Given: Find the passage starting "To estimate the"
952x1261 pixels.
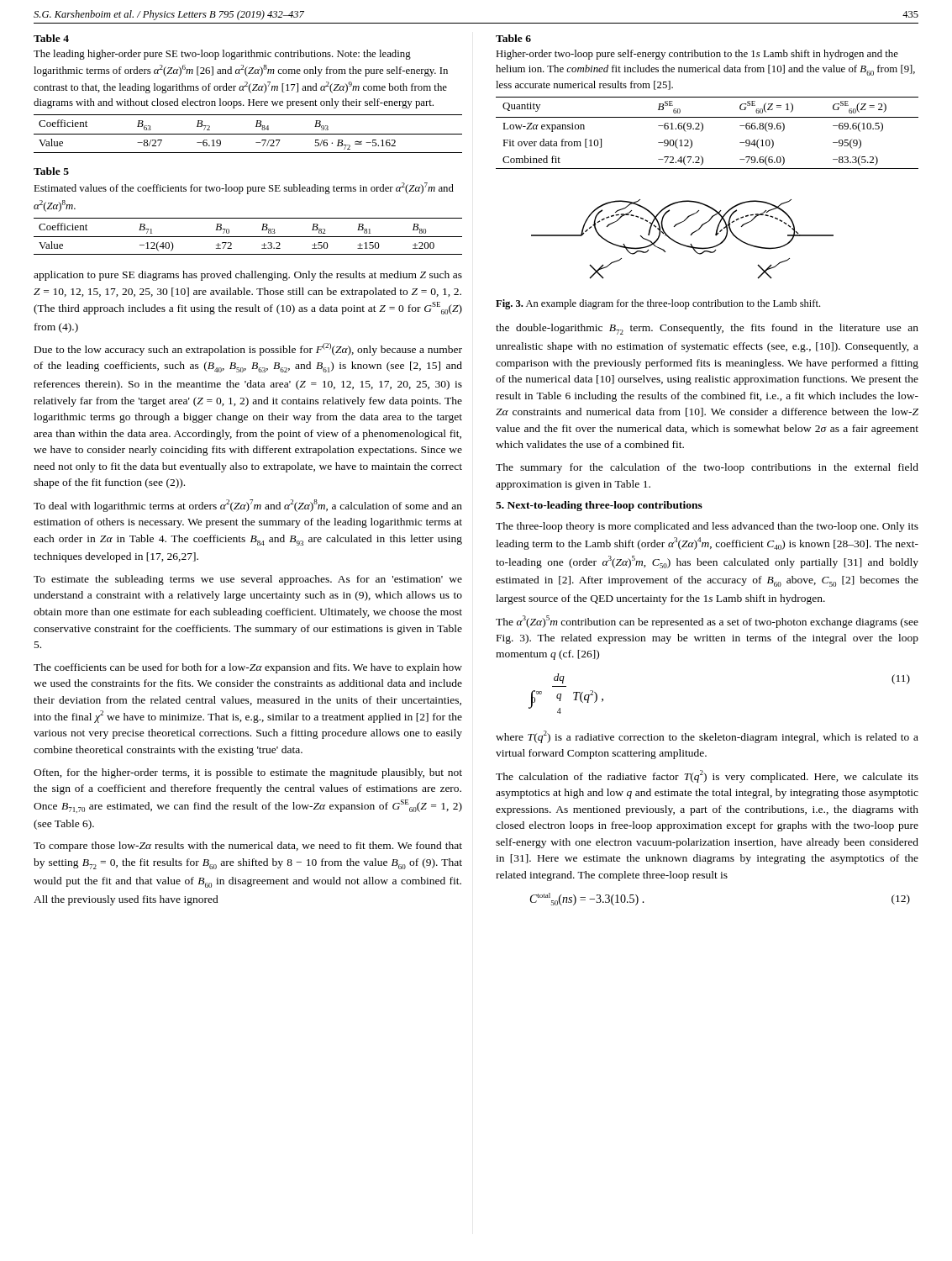Looking at the screenshot, I should pyautogui.click(x=248, y=612).
